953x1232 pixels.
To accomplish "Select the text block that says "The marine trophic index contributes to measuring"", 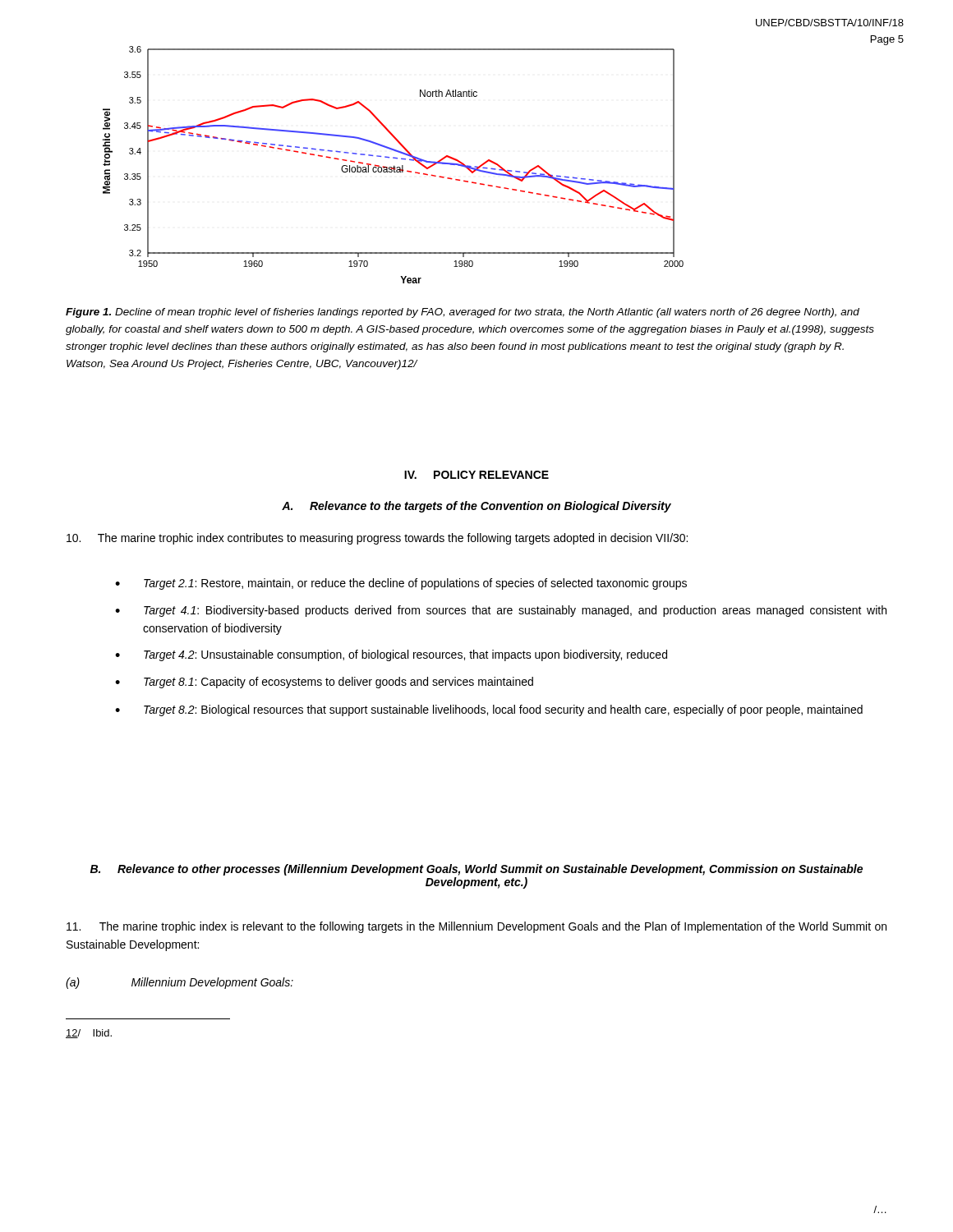I will click(x=377, y=538).
